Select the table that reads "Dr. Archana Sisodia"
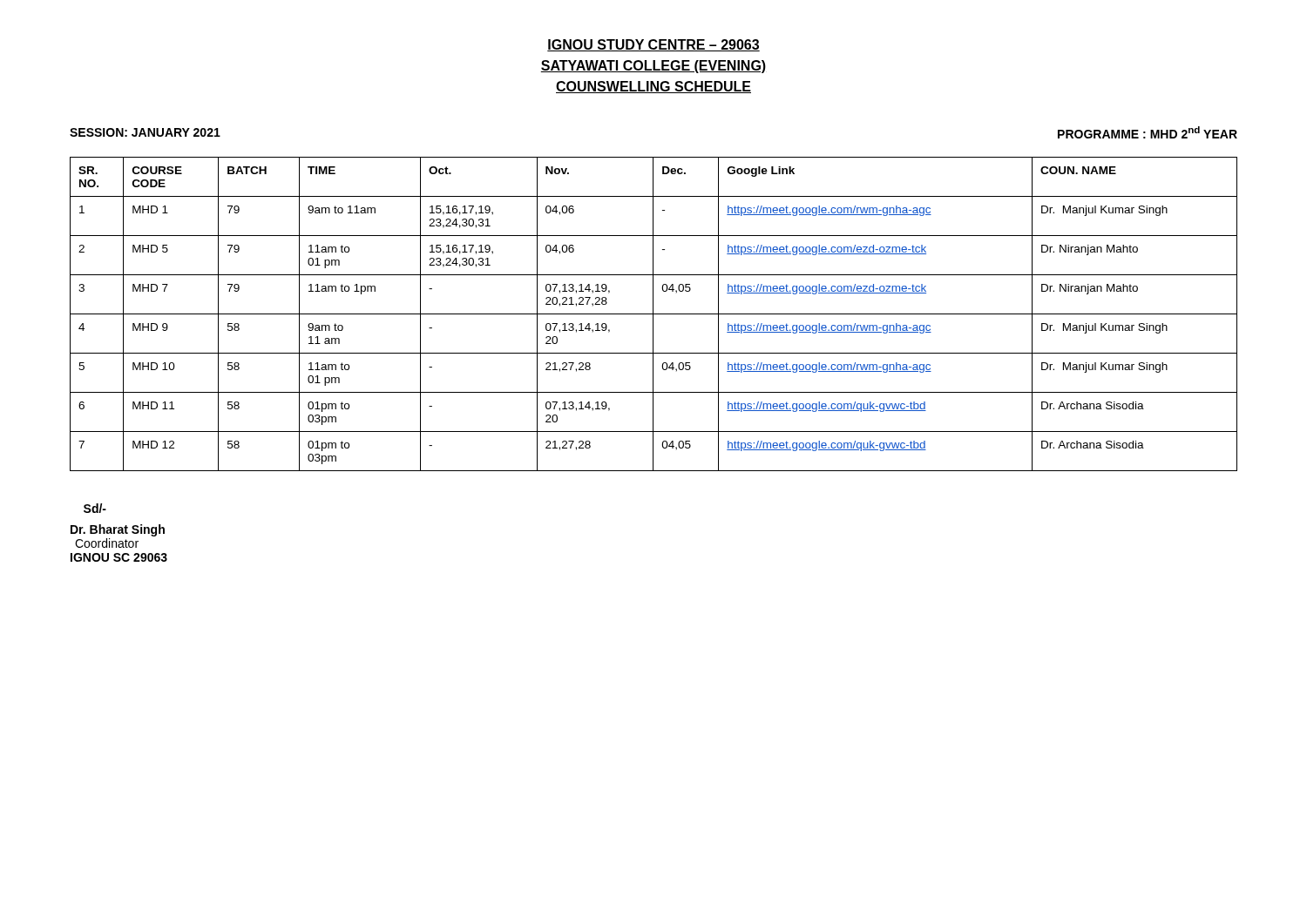 pyautogui.click(x=654, y=314)
